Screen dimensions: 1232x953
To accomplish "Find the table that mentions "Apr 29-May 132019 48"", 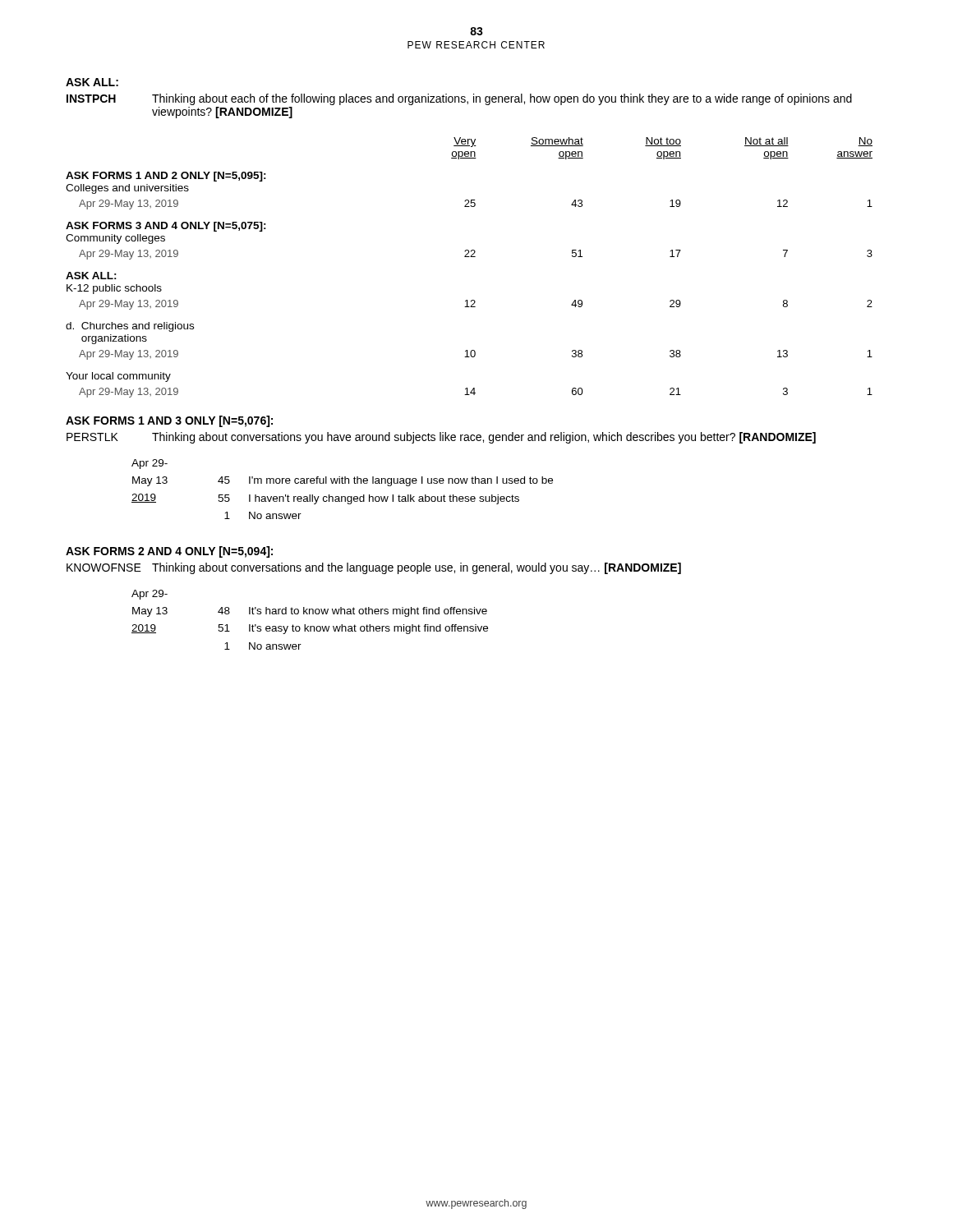I will [x=509, y=620].
